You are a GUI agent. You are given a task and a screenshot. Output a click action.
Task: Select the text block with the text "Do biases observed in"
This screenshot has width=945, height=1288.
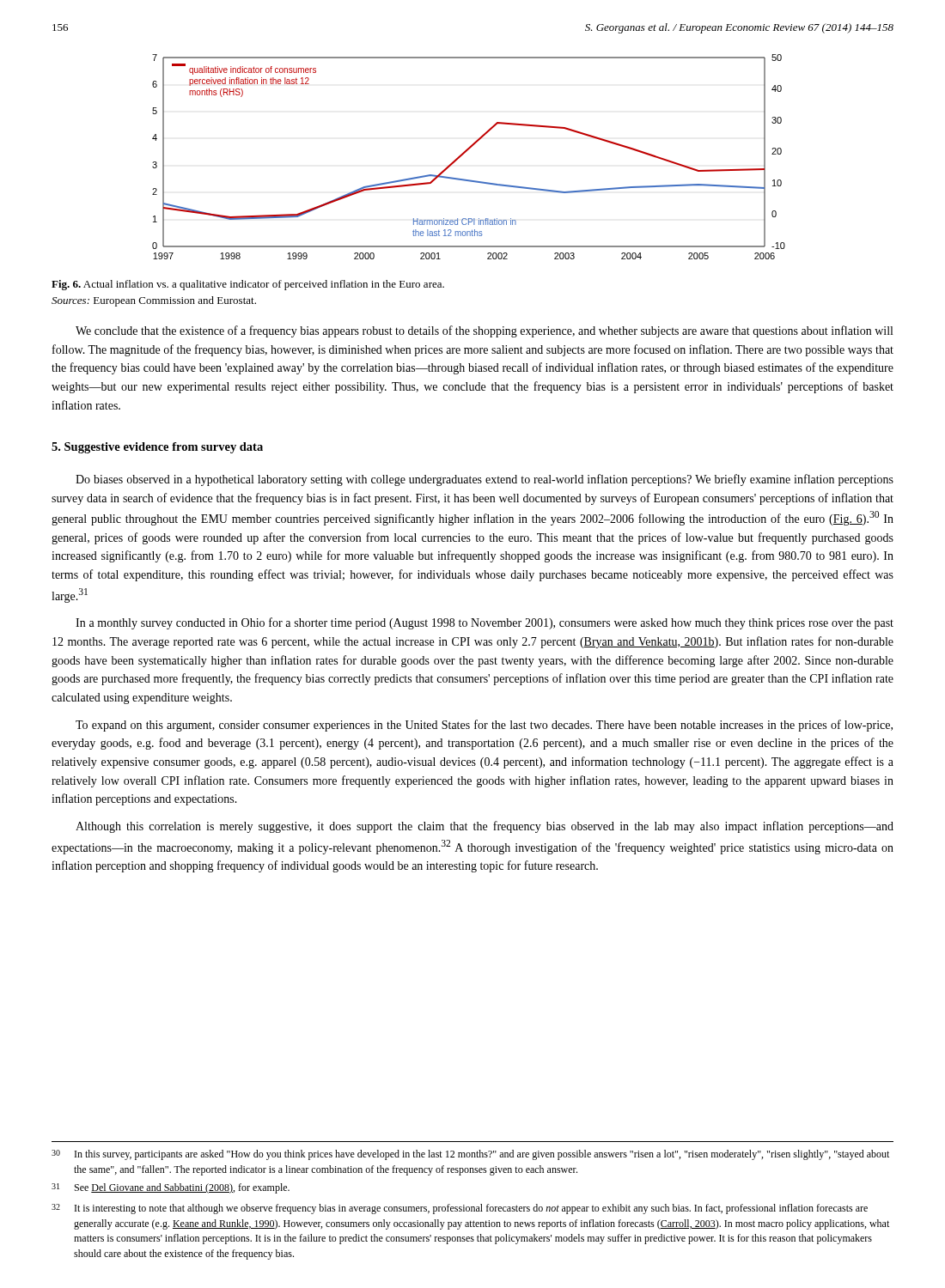coord(472,673)
